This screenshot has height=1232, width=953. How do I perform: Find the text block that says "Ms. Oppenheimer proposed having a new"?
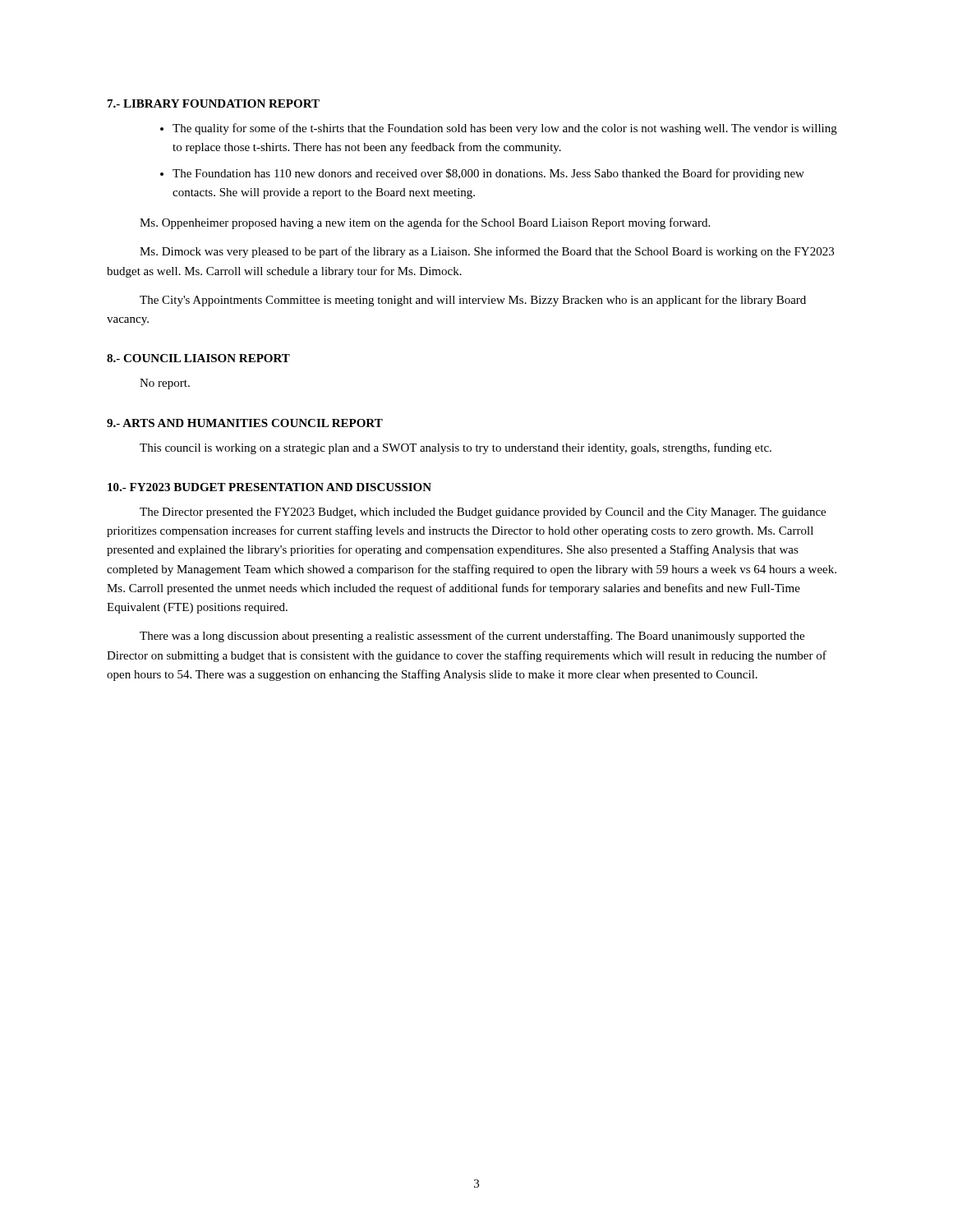pyautogui.click(x=425, y=223)
